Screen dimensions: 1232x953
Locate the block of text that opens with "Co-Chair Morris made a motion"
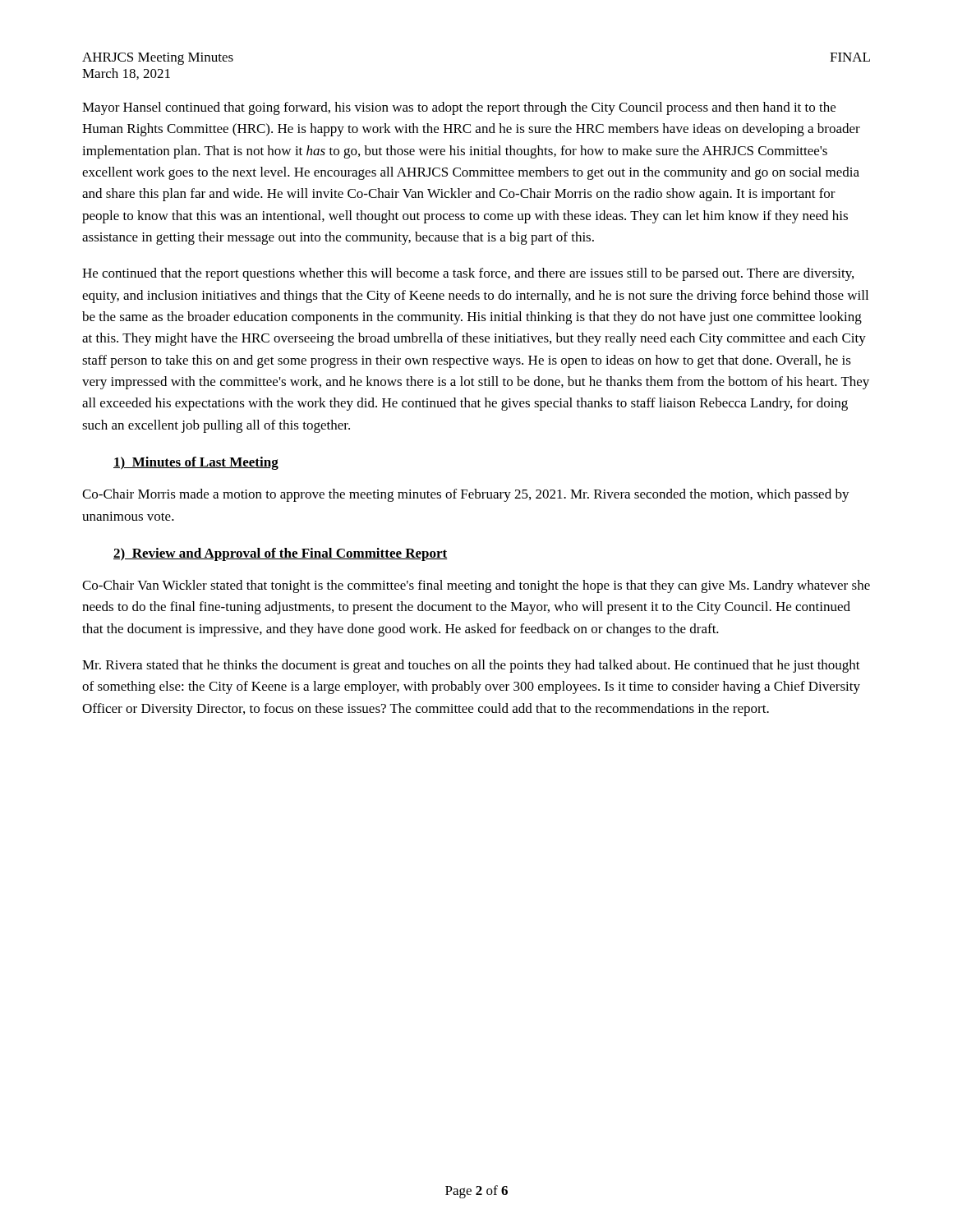coord(476,506)
